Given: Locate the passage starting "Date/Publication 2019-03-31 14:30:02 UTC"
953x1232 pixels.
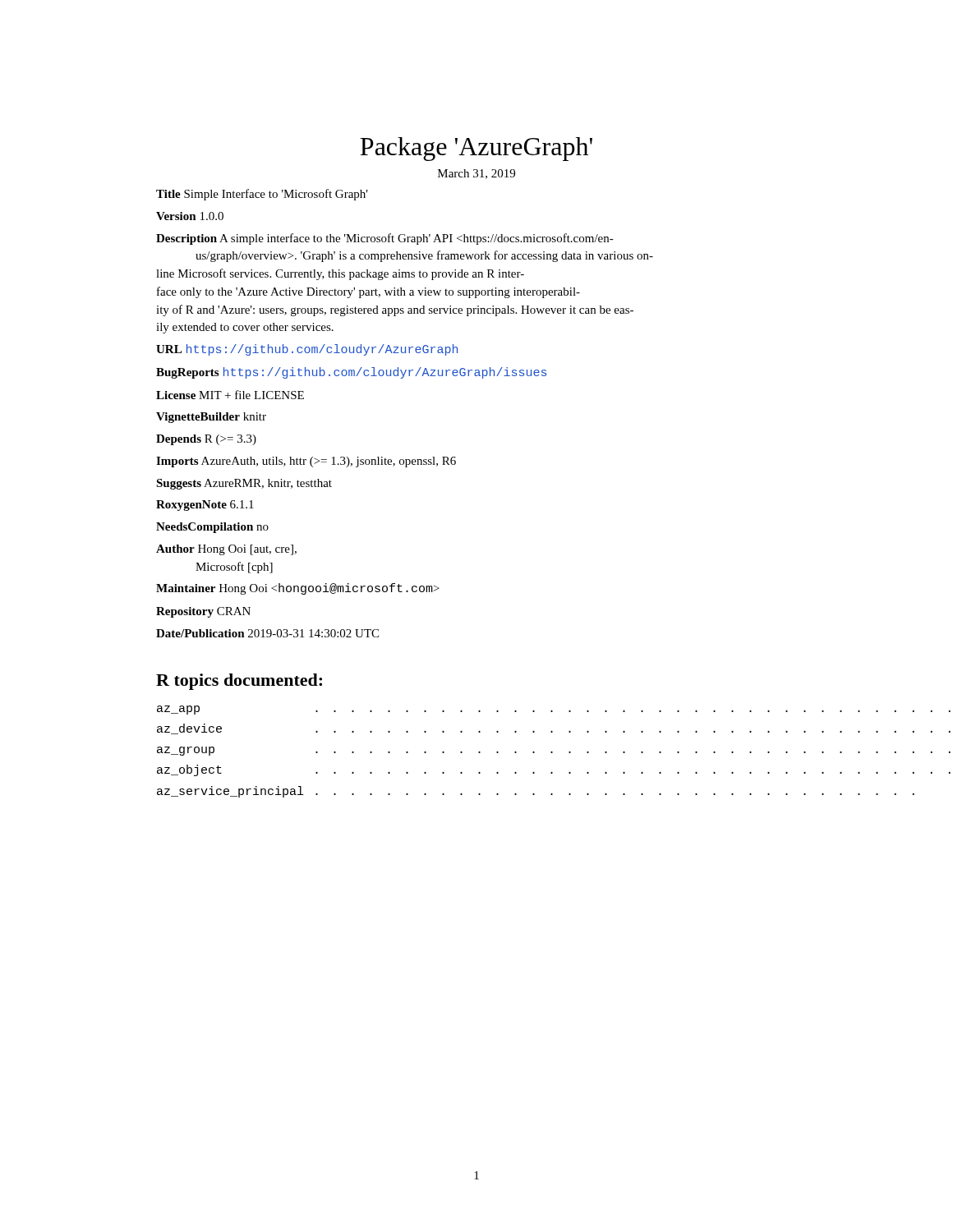Looking at the screenshot, I should point(268,633).
